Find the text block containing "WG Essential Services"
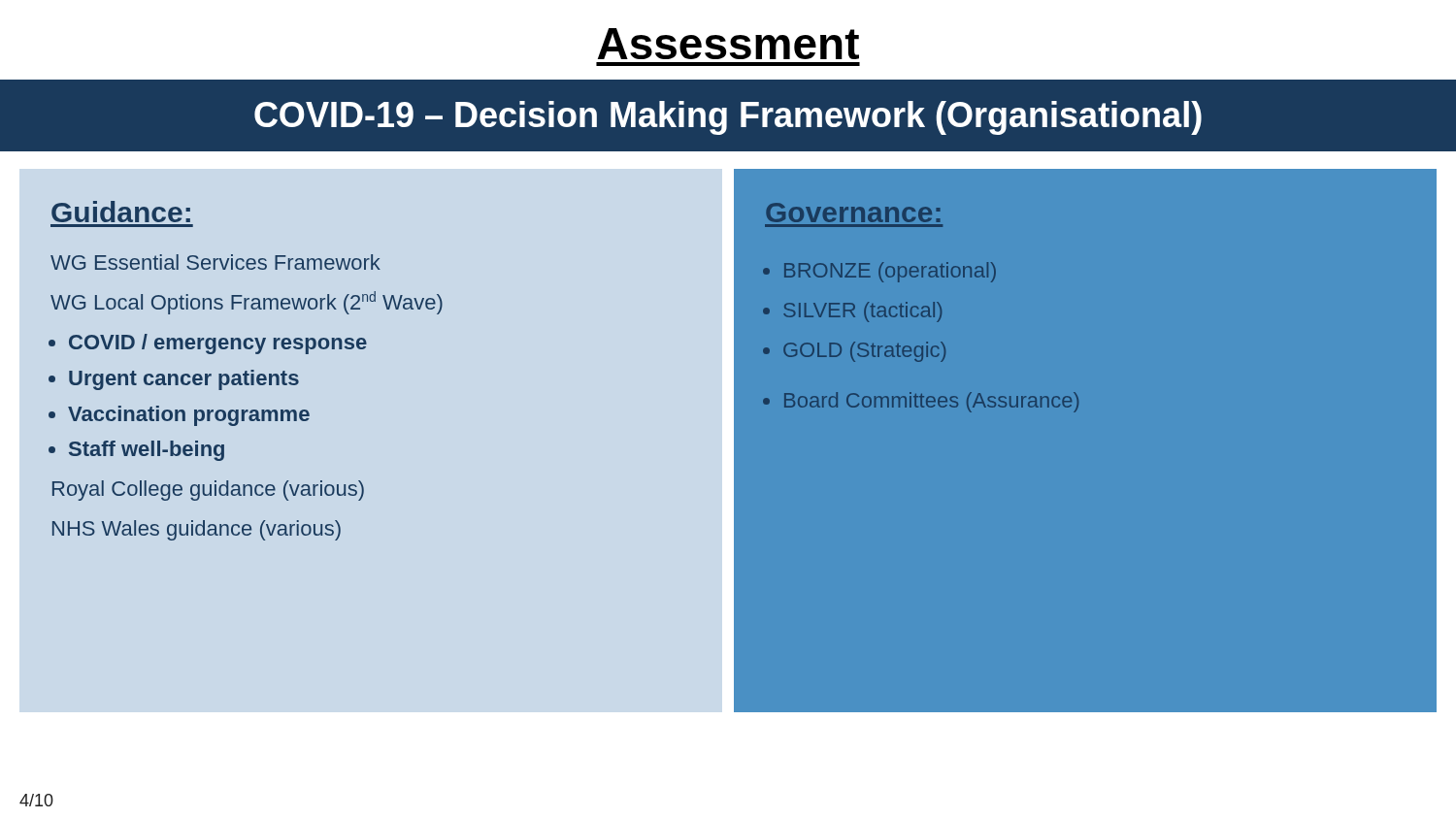The image size is (1456, 819). point(215,262)
